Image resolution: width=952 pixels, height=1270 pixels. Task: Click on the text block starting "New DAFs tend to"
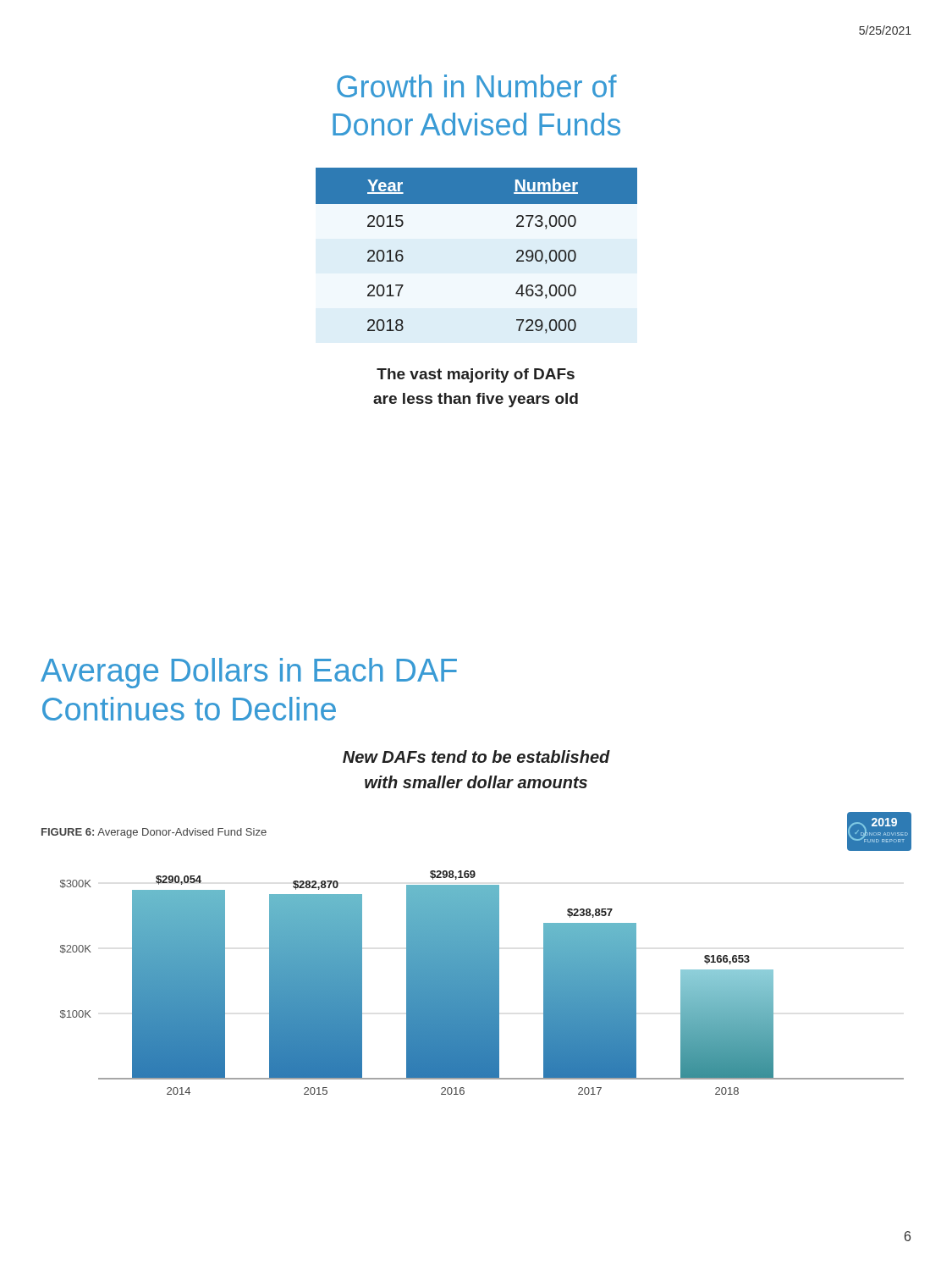click(476, 770)
